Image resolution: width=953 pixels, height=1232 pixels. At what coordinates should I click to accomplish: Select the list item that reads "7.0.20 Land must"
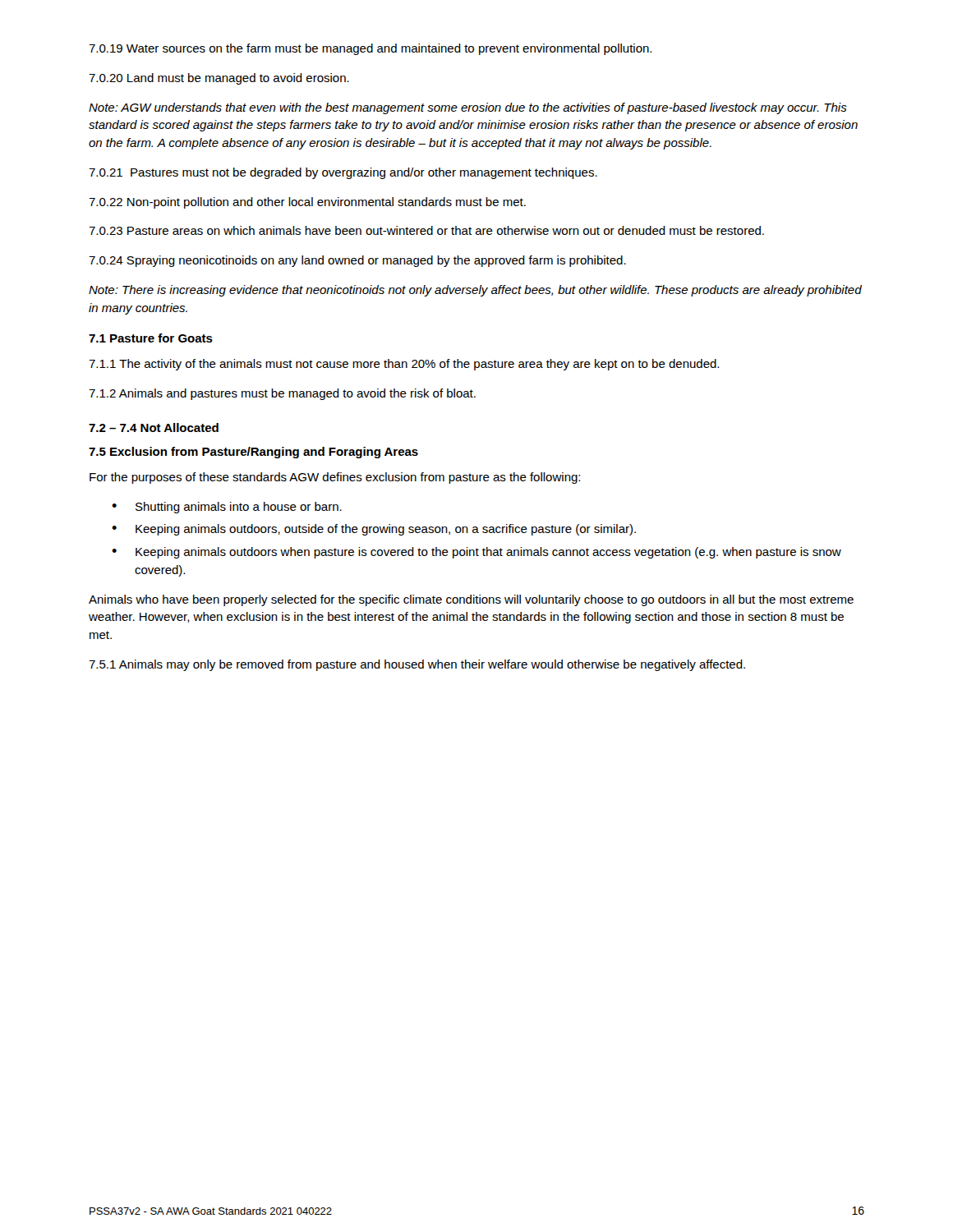(x=219, y=77)
